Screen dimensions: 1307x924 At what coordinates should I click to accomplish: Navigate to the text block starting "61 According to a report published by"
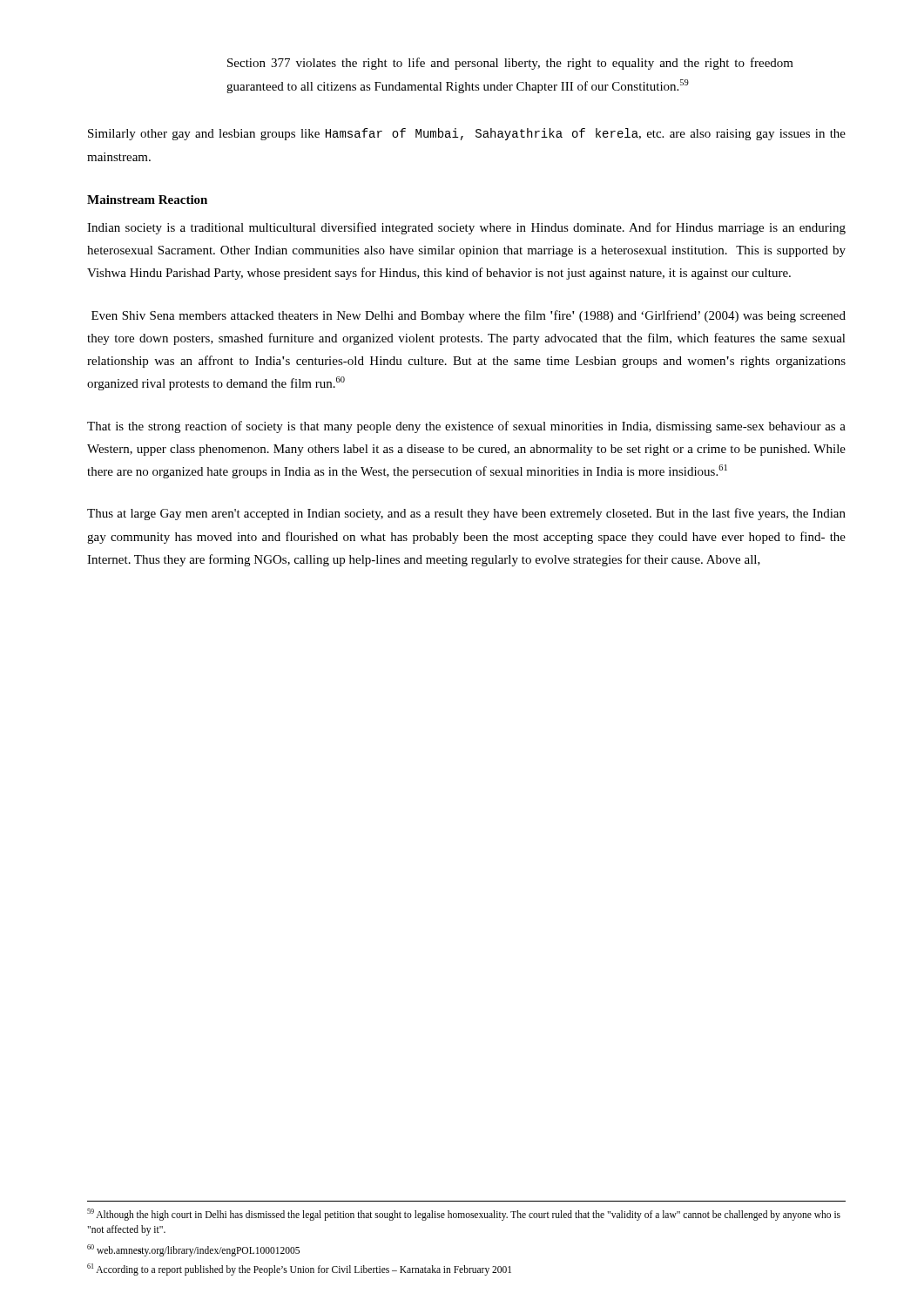pyautogui.click(x=300, y=1269)
